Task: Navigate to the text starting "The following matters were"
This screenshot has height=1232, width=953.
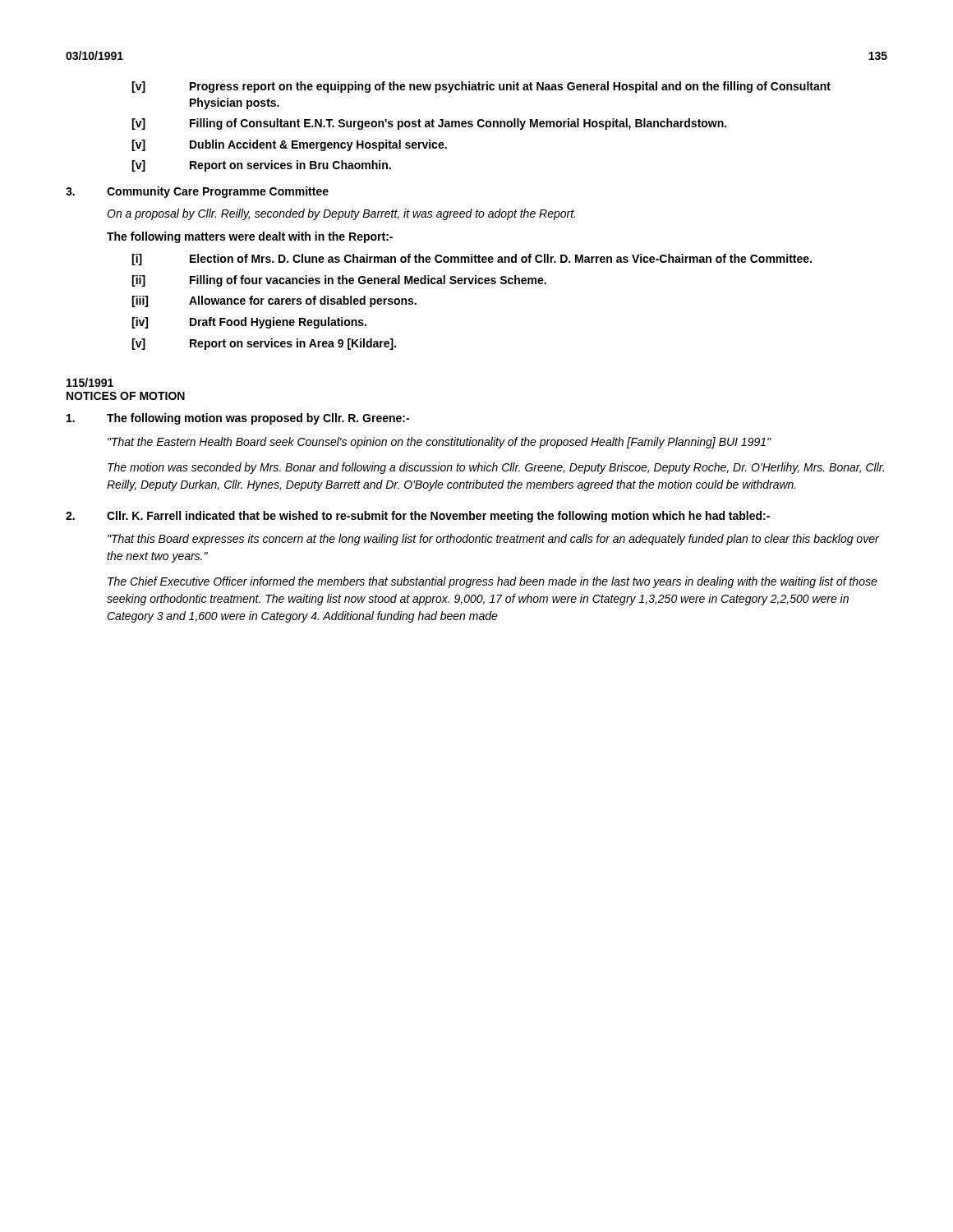Action: point(250,236)
